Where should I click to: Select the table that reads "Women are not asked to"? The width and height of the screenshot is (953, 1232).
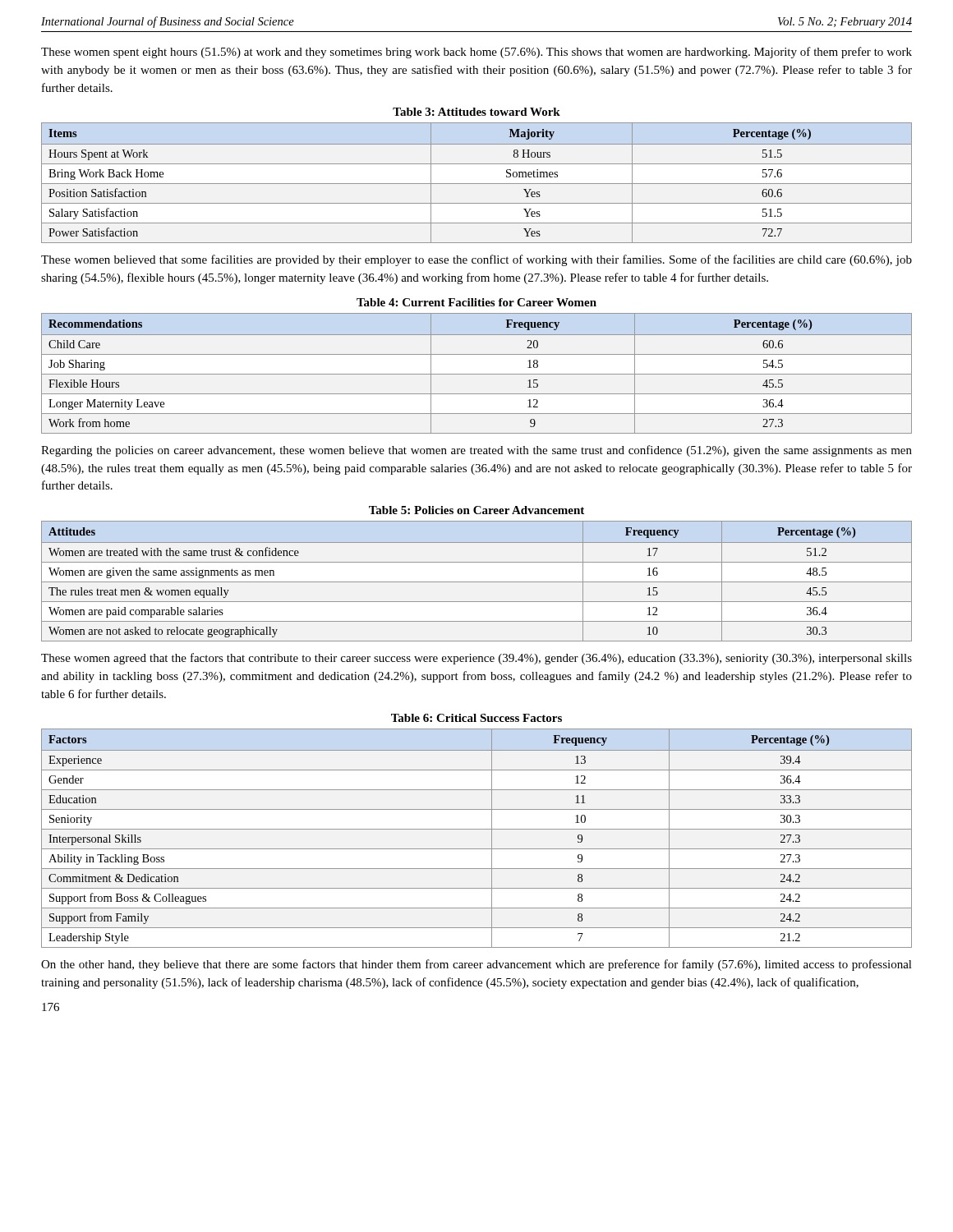click(x=476, y=581)
